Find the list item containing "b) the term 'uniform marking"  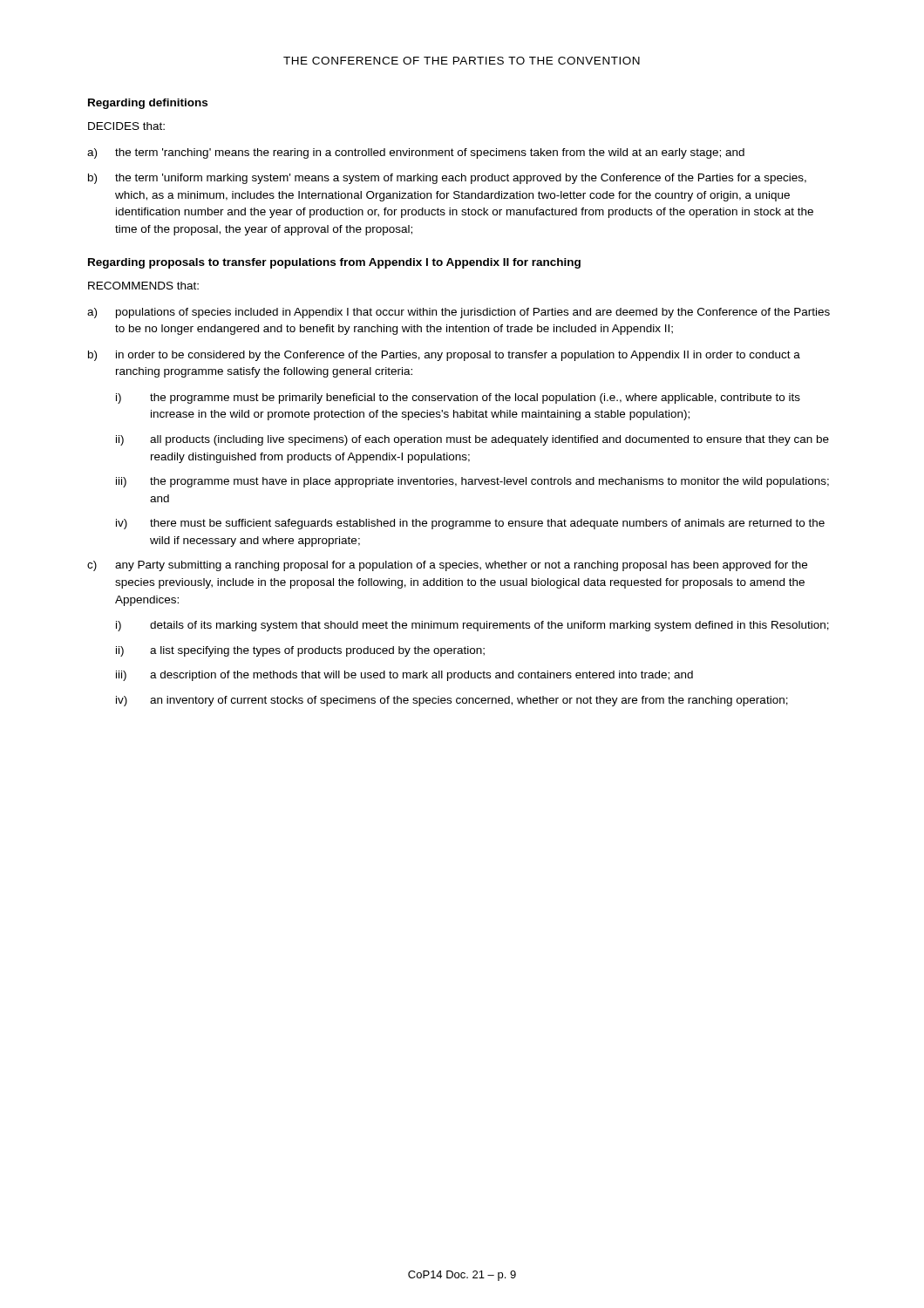click(462, 204)
